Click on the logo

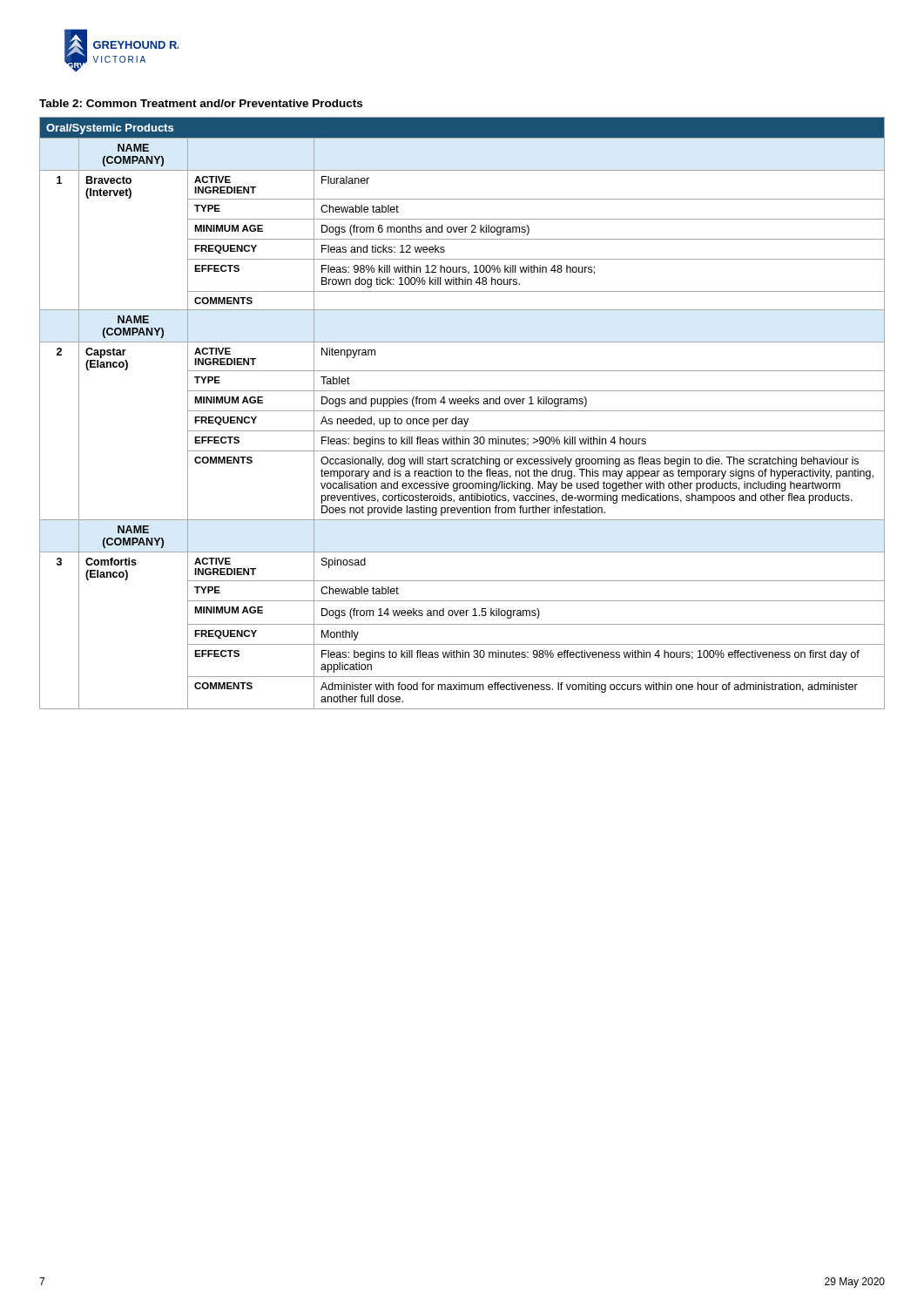[462, 54]
